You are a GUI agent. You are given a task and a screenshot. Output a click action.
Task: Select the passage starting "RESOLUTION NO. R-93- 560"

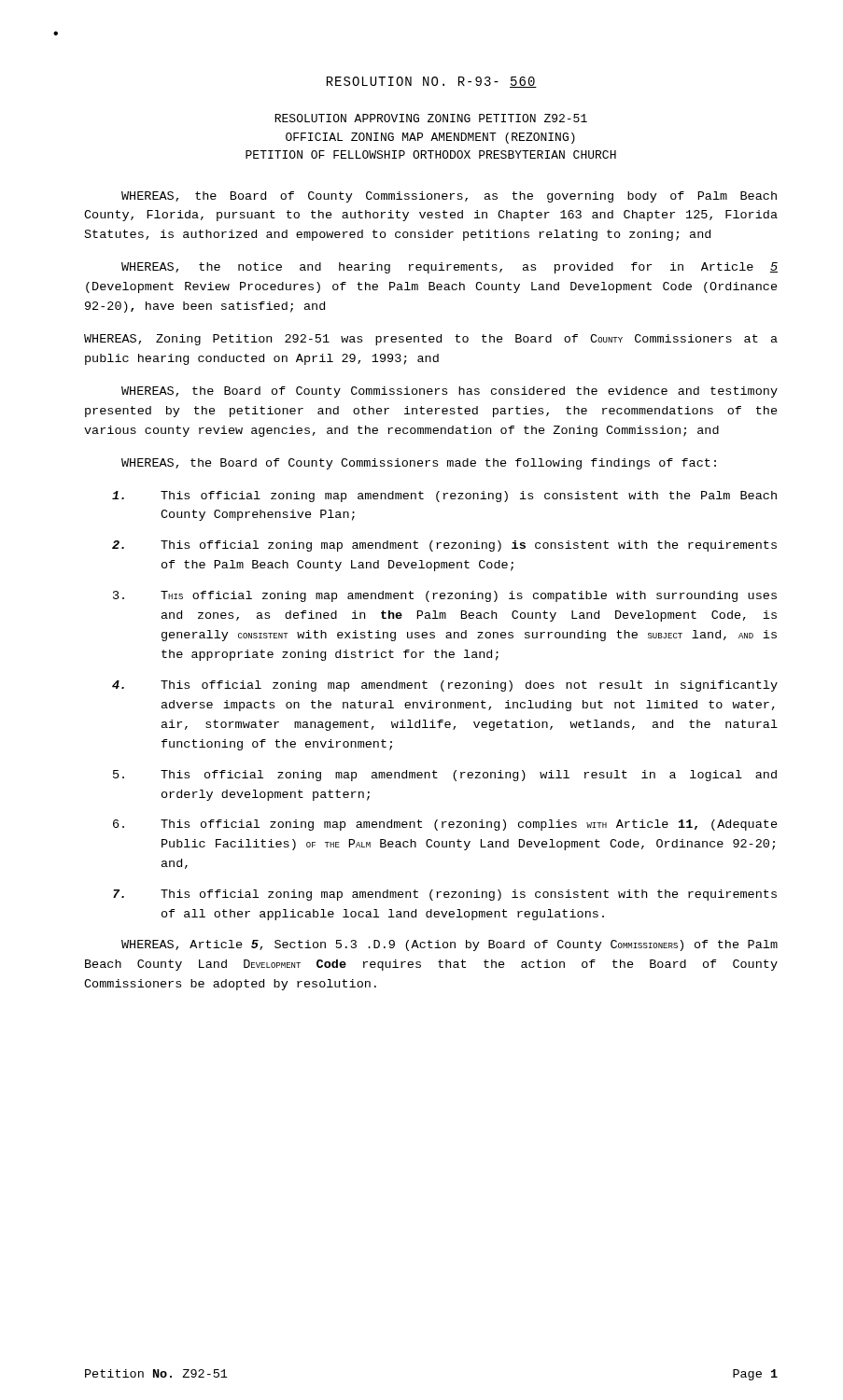[x=431, y=82]
